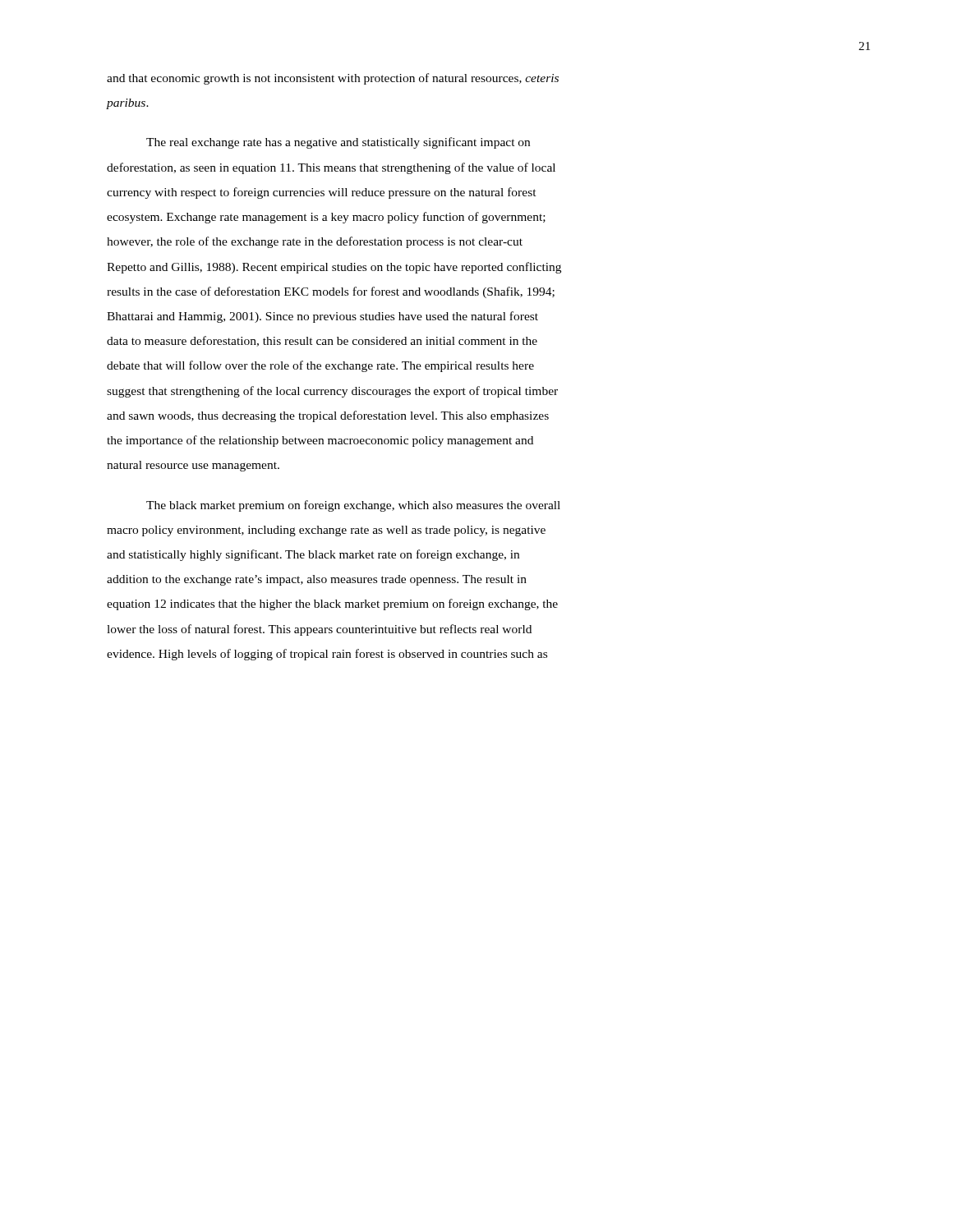Find the block starting "natural resource use management."
The width and height of the screenshot is (953, 1232).
193,465
